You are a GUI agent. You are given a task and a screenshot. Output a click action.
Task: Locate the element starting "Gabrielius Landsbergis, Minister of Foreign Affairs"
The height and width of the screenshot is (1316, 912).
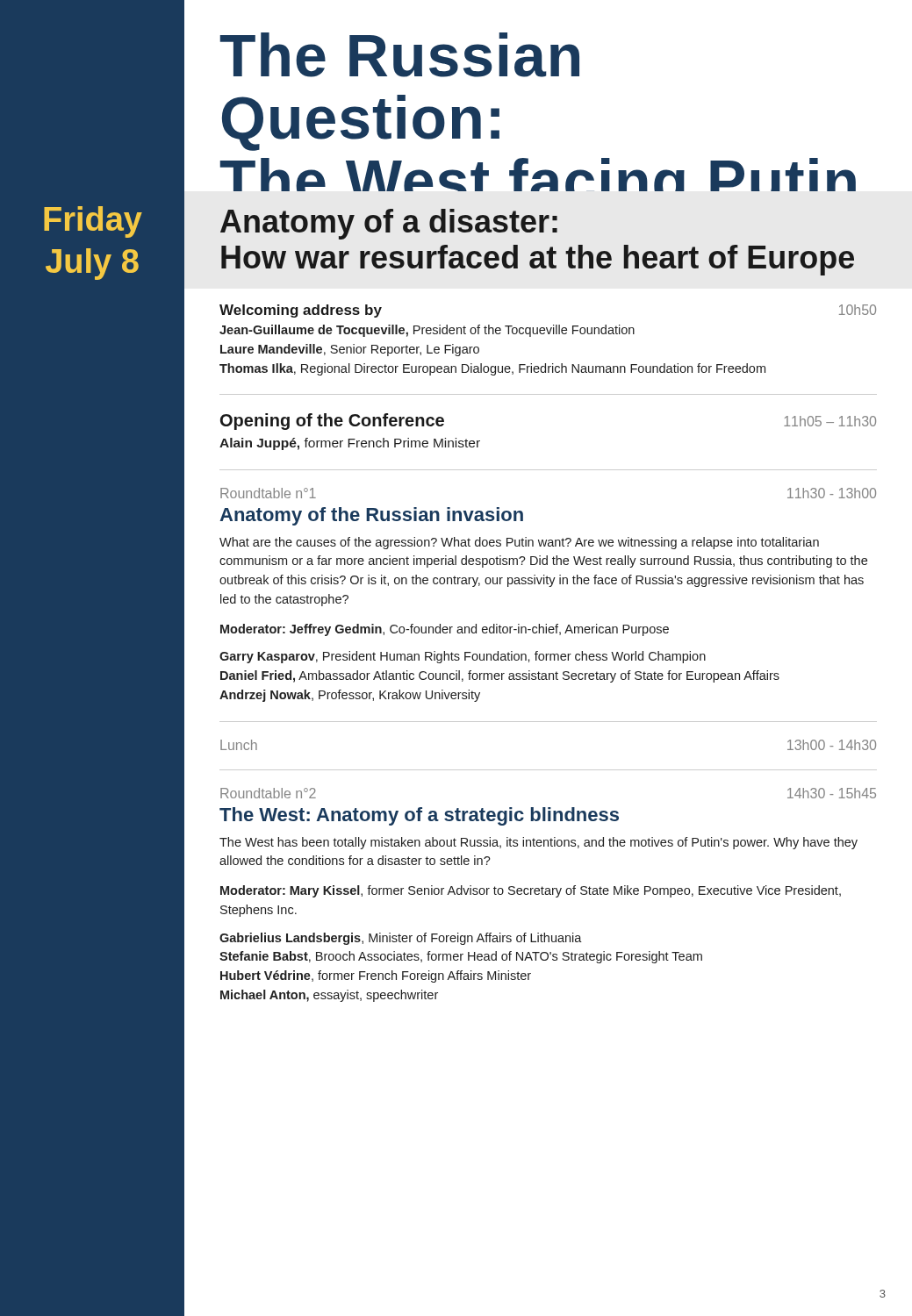tap(461, 966)
